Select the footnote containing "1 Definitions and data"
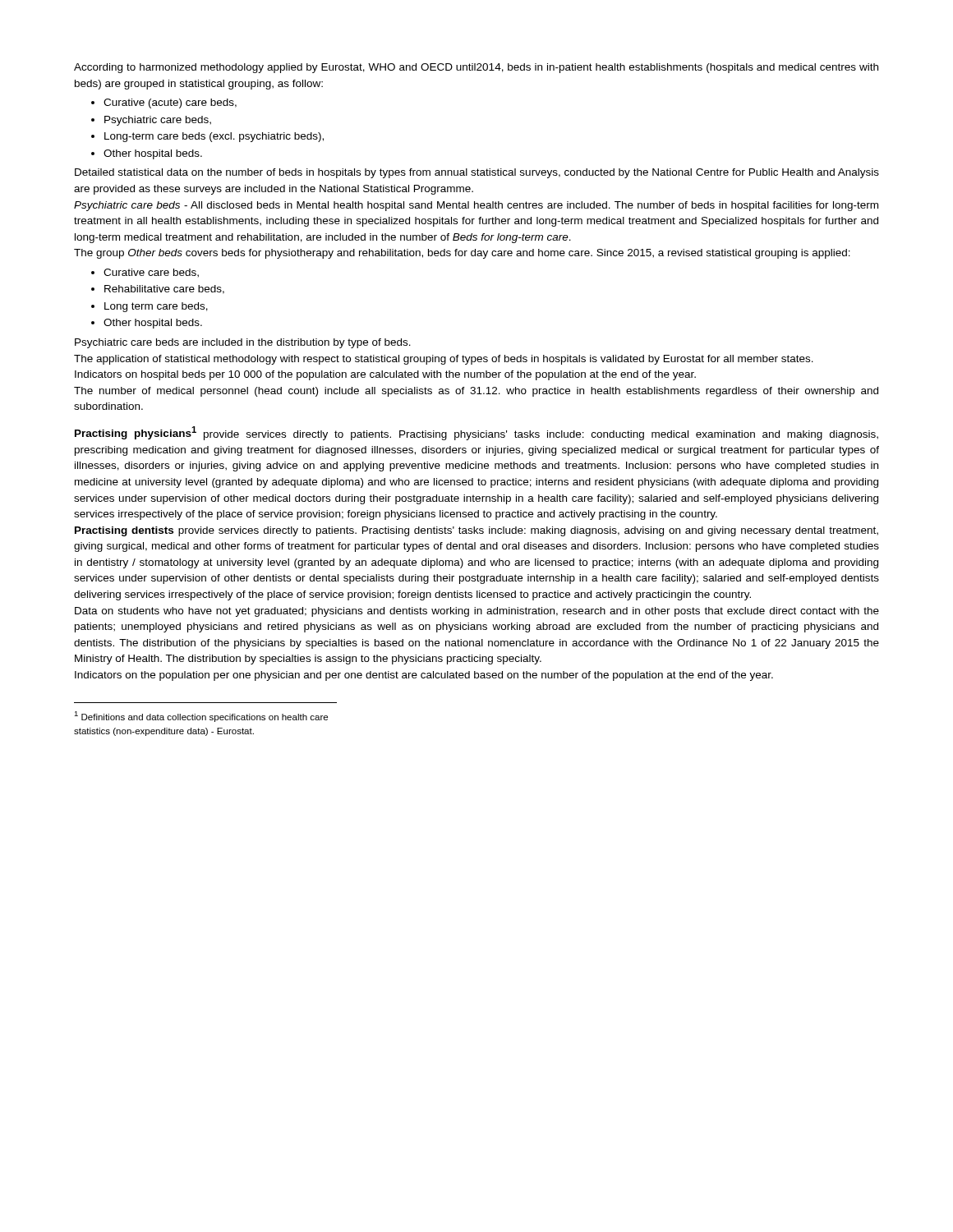The height and width of the screenshot is (1232, 953). click(x=201, y=722)
